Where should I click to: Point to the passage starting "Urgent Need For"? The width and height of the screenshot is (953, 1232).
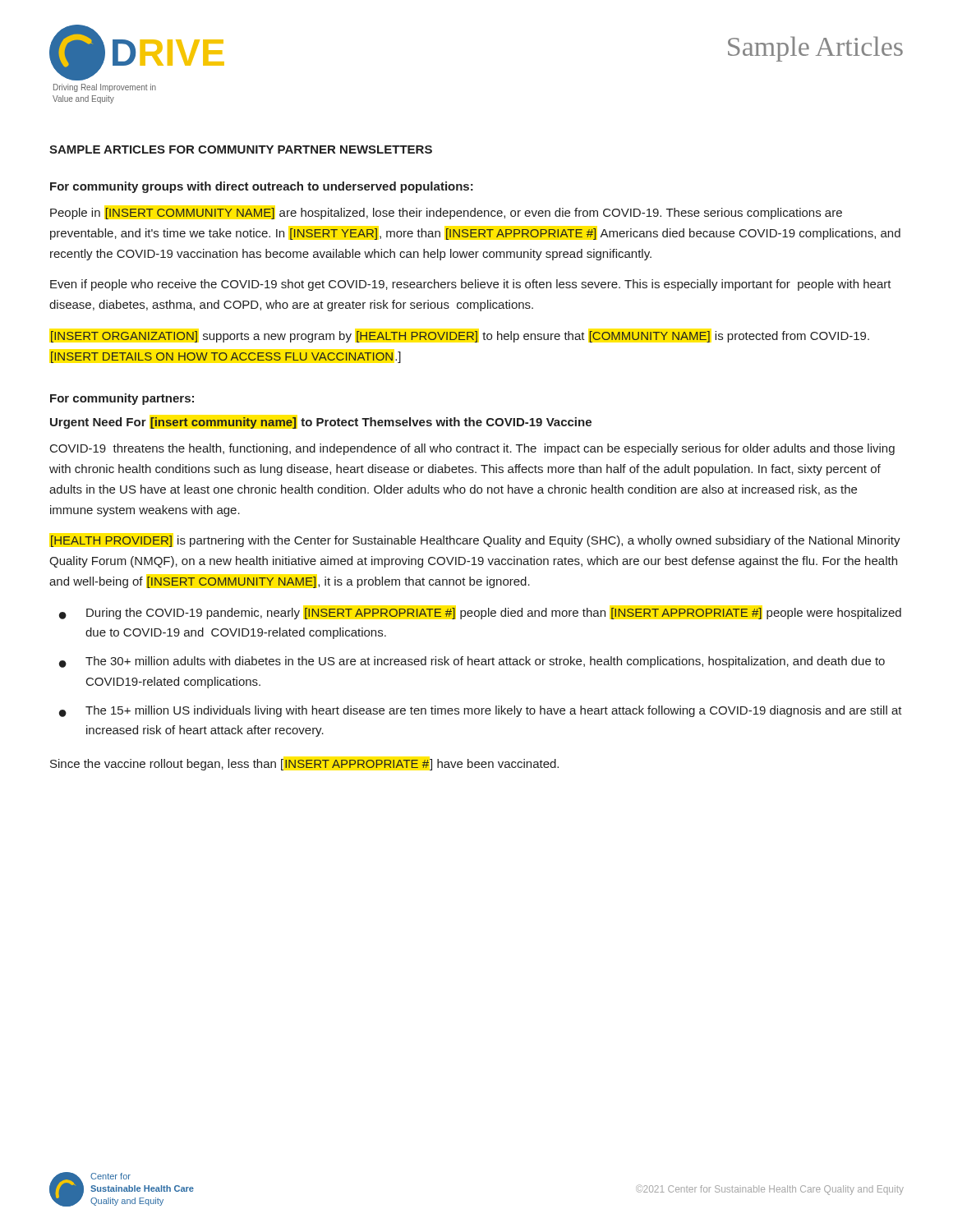click(x=321, y=422)
